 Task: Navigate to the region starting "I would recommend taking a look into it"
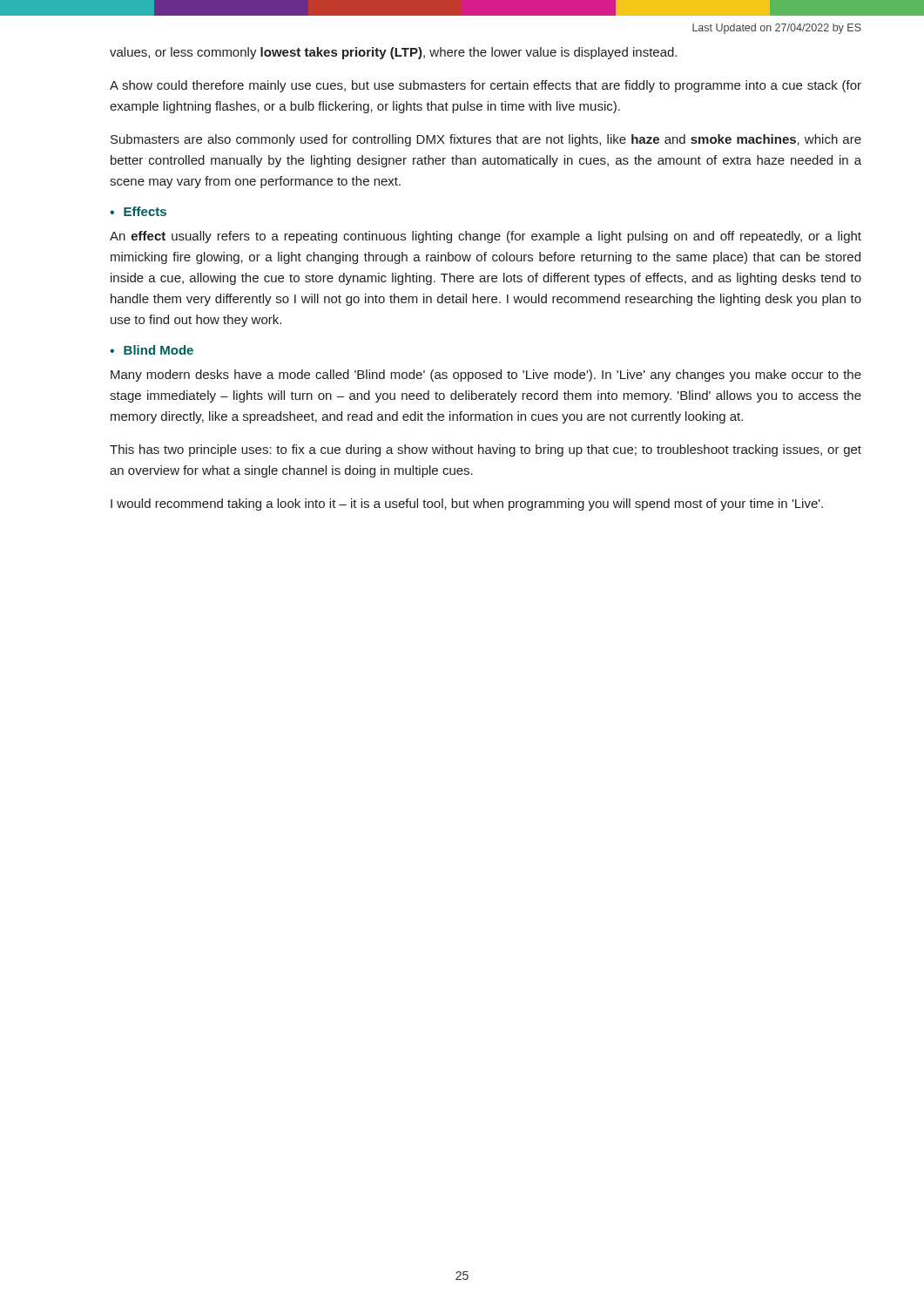467,503
